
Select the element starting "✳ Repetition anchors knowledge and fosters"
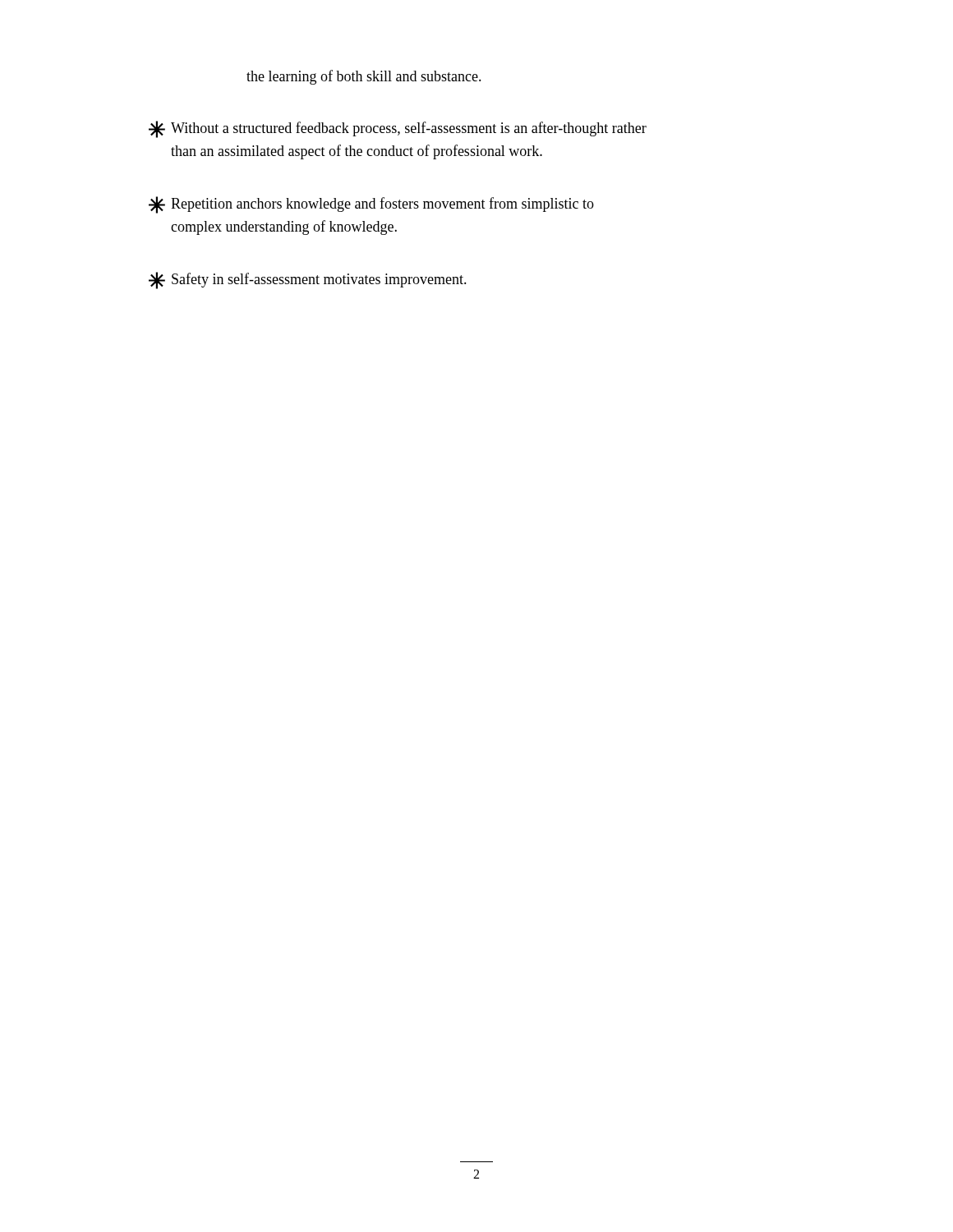tap(371, 216)
